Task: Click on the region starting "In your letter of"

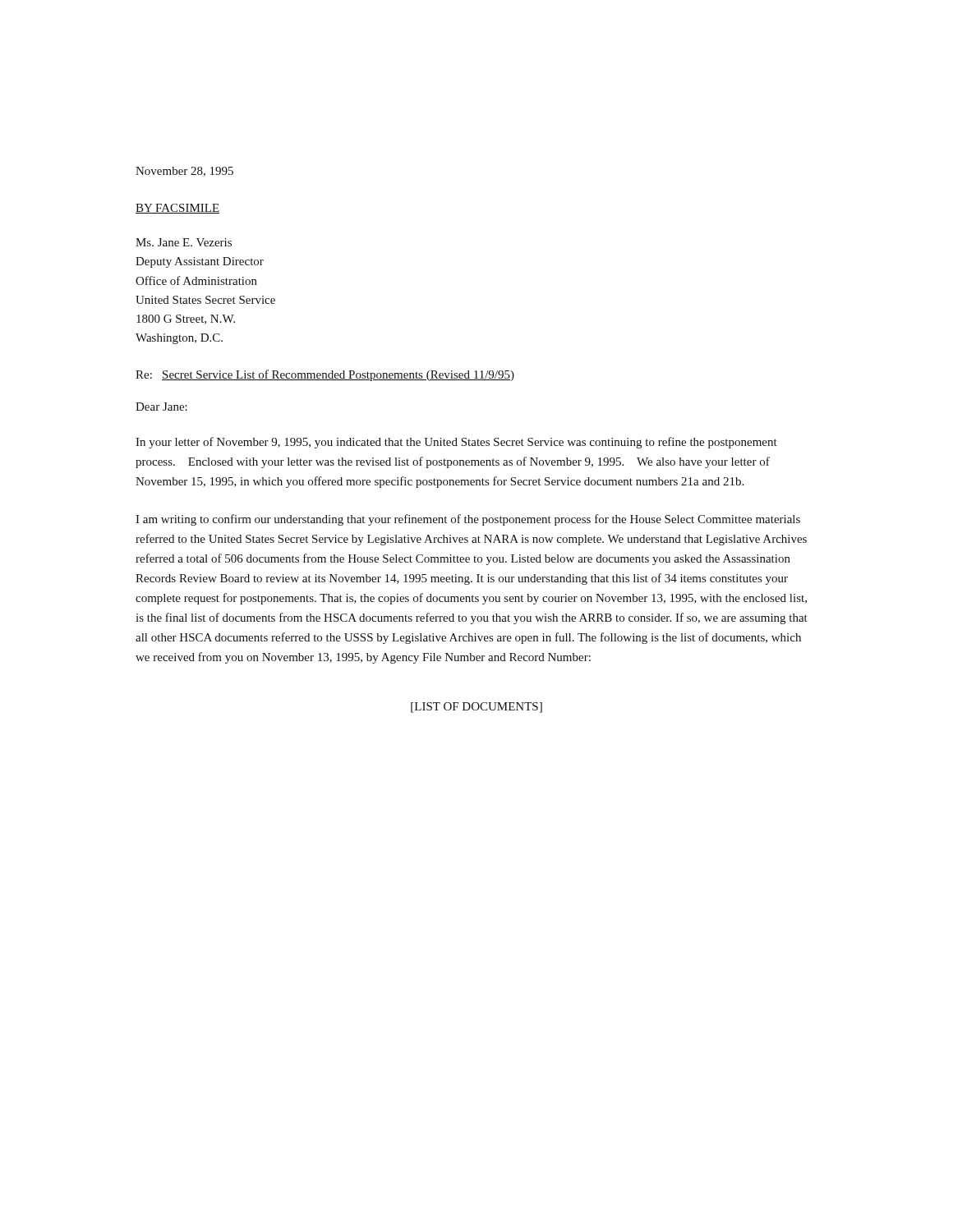Action: (456, 461)
